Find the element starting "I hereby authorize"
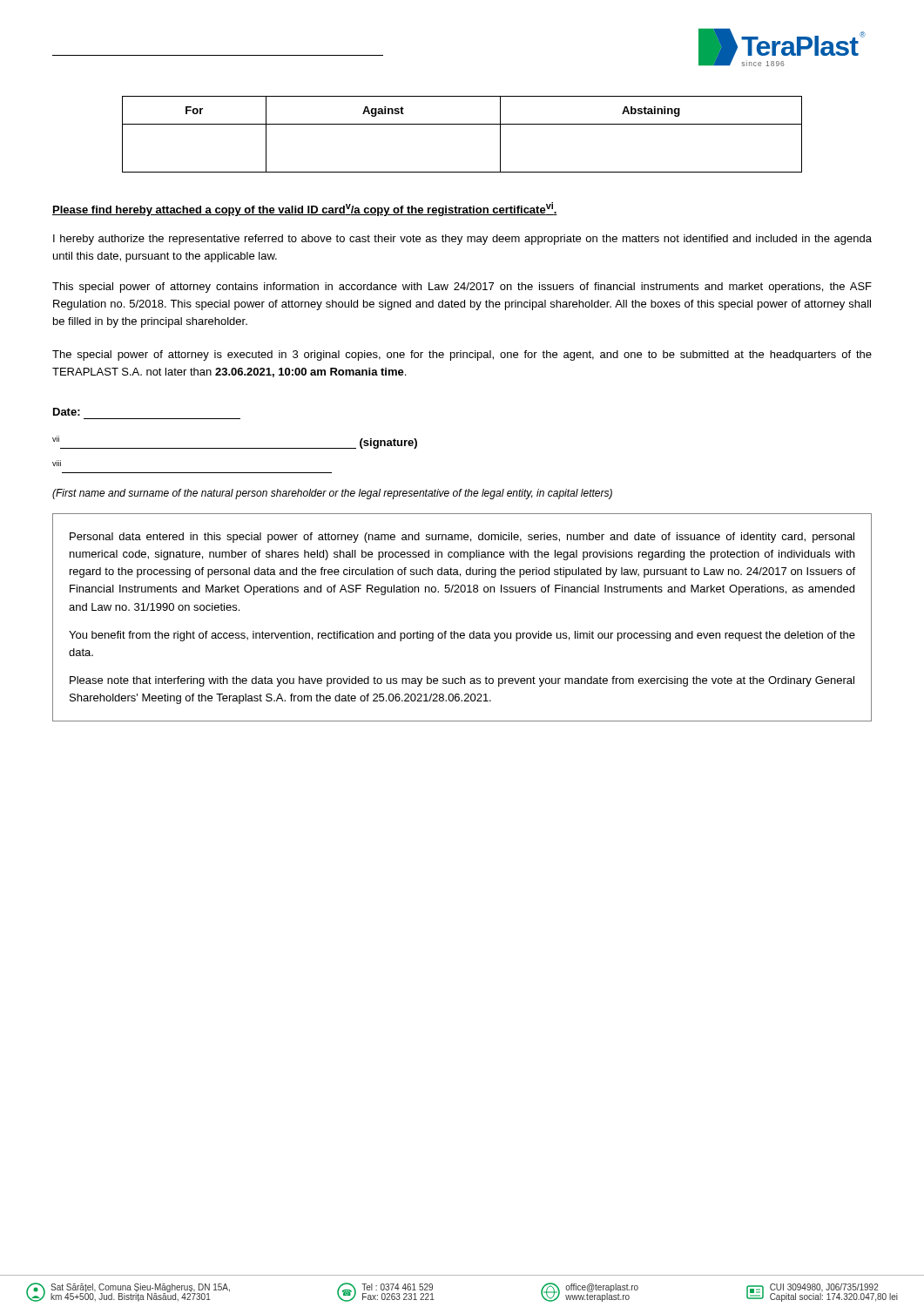Image resolution: width=924 pixels, height=1307 pixels. pyautogui.click(x=462, y=247)
